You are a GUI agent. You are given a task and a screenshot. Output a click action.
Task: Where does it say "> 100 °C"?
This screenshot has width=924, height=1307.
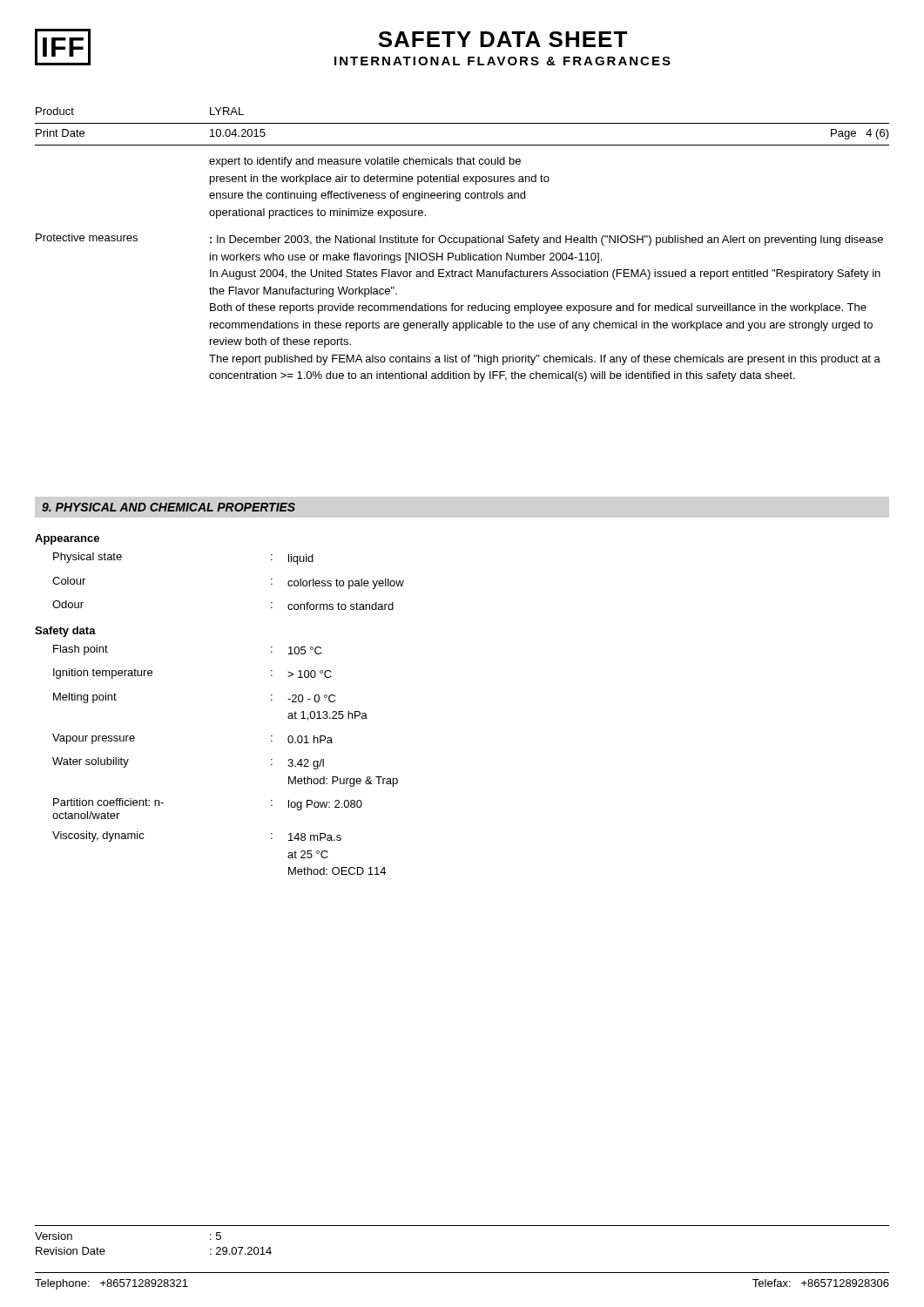point(310,674)
